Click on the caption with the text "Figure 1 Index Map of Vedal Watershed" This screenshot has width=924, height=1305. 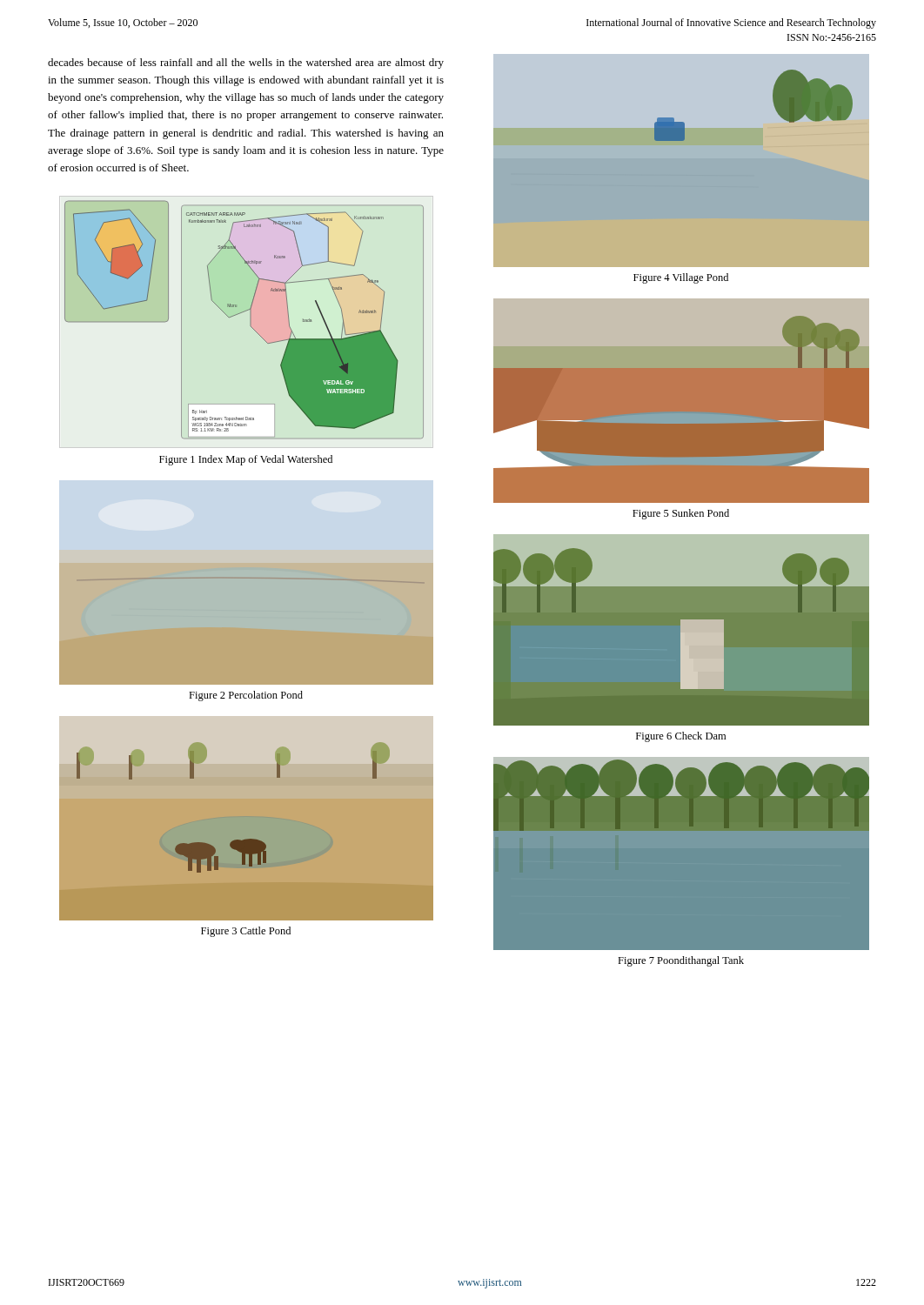[x=246, y=459]
